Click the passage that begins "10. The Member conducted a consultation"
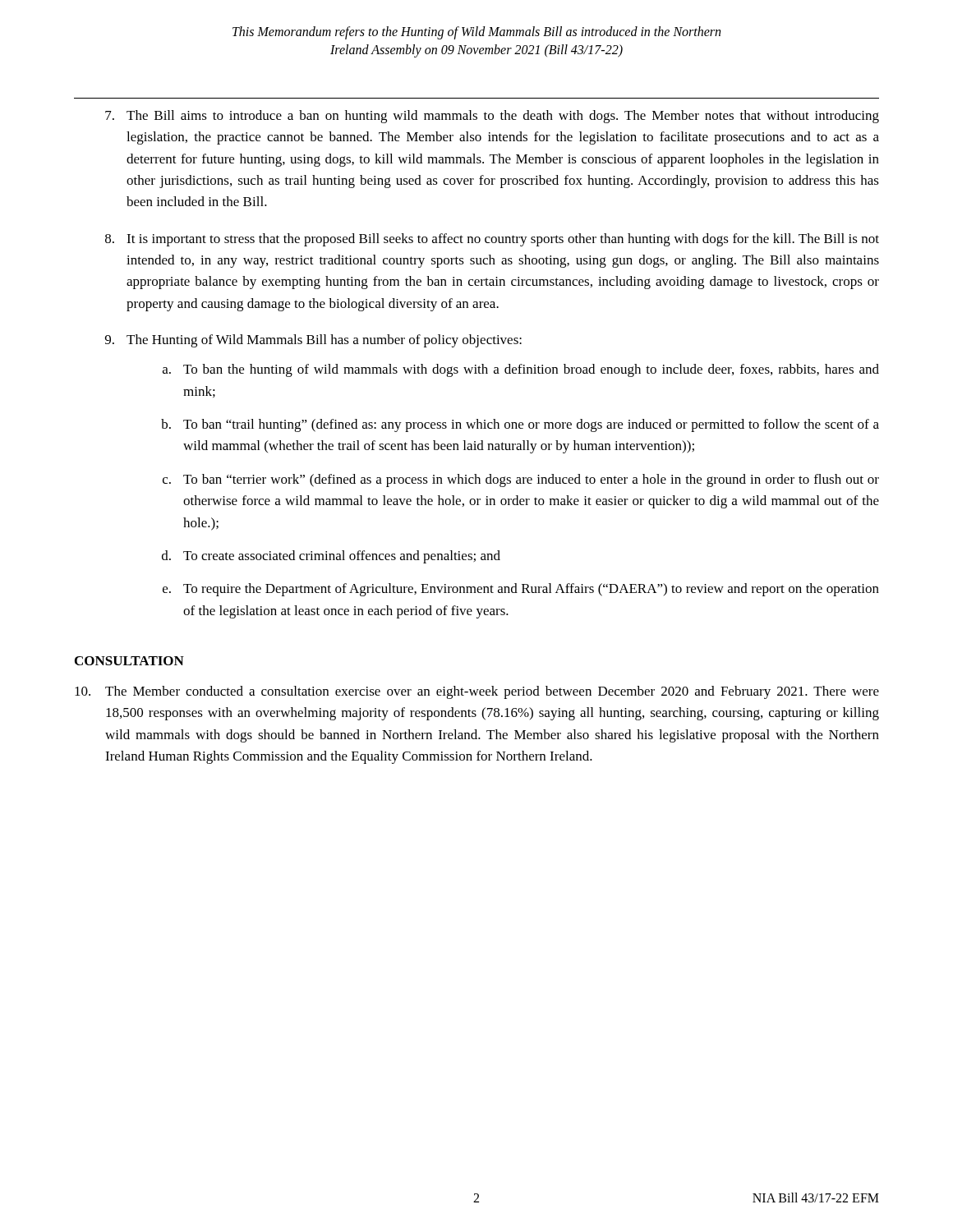This screenshot has width=953, height=1232. coord(476,724)
